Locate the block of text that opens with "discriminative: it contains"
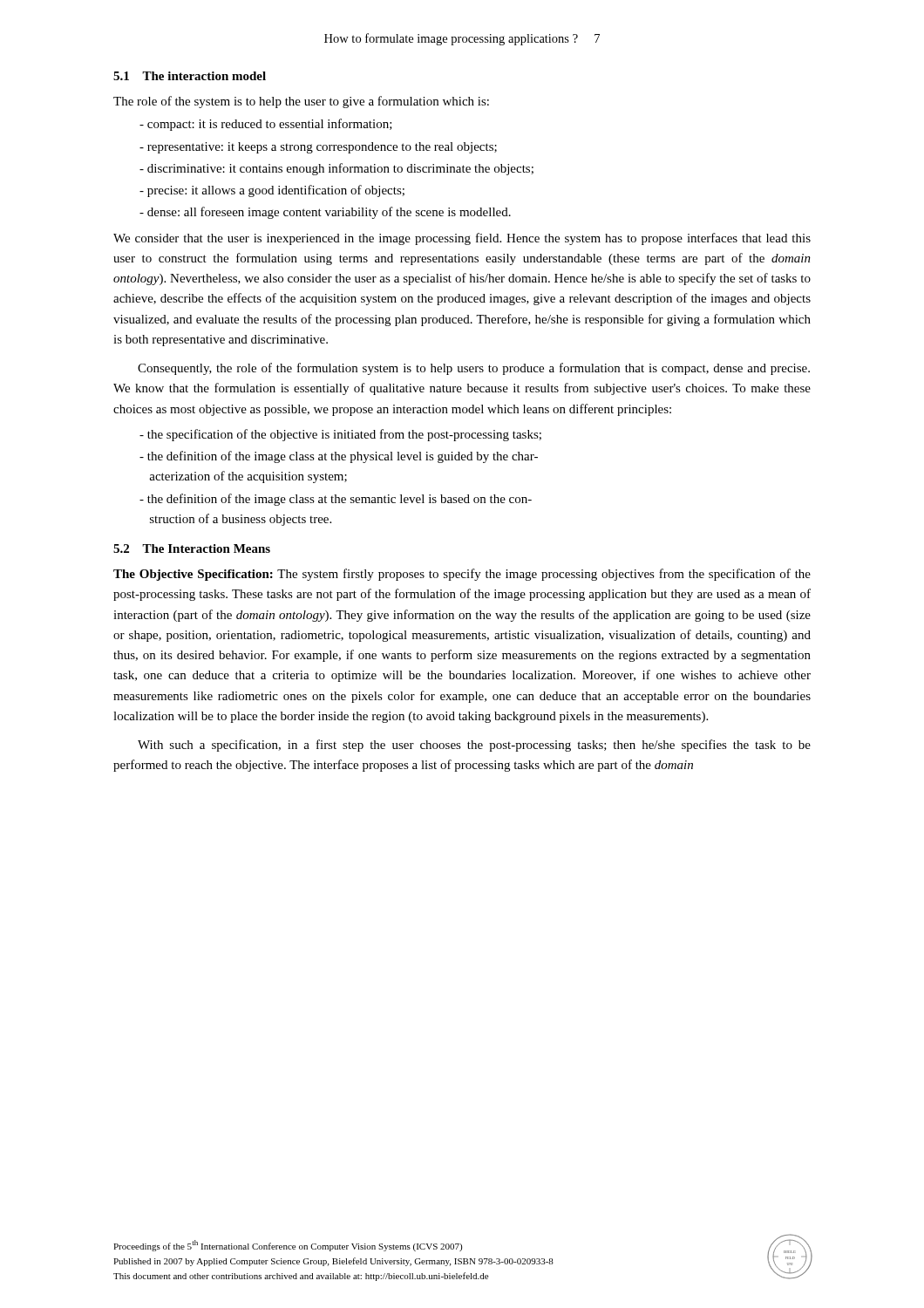This screenshot has width=924, height=1308. click(337, 168)
